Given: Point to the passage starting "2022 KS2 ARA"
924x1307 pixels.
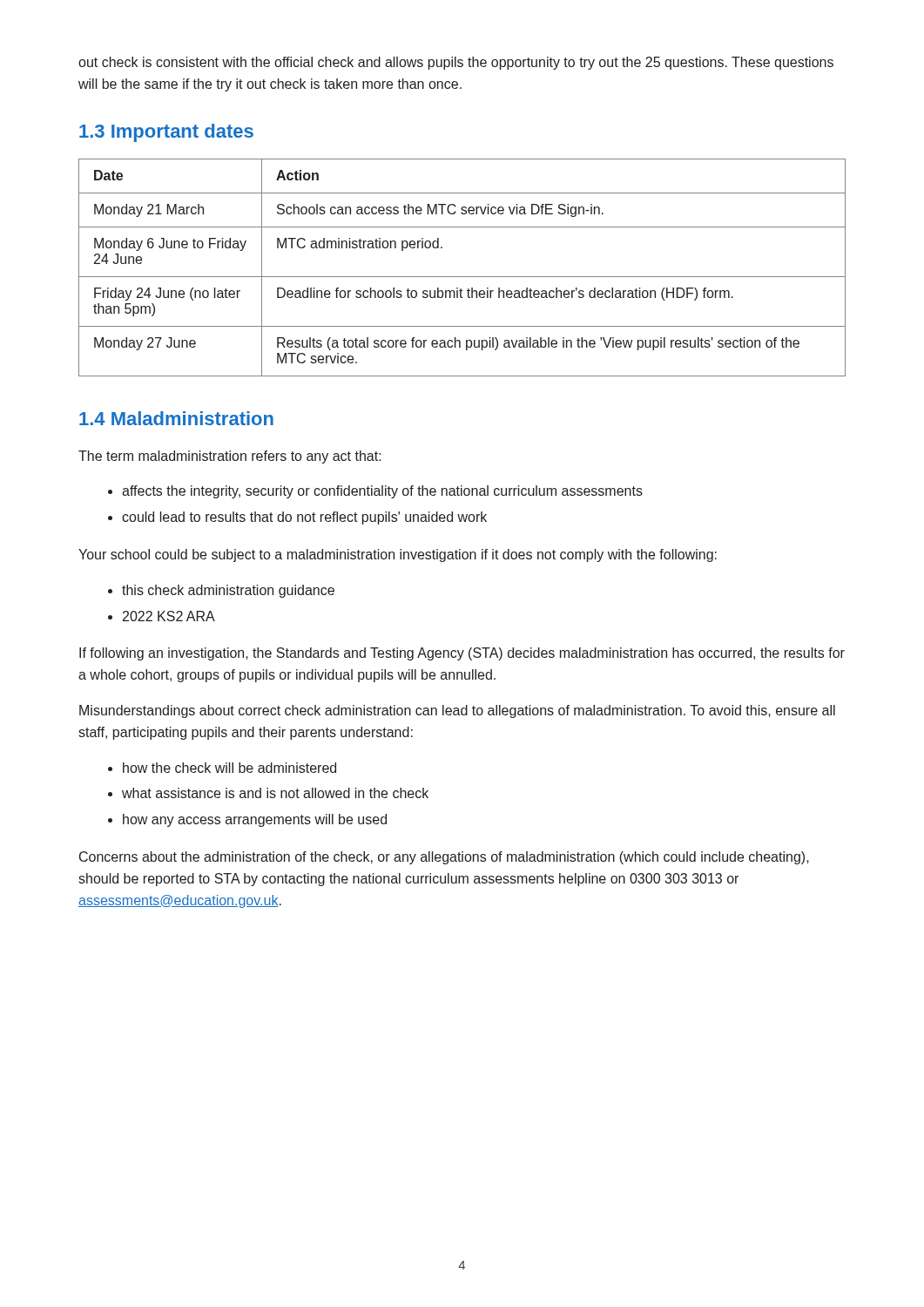Looking at the screenshot, I should click(168, 616).
